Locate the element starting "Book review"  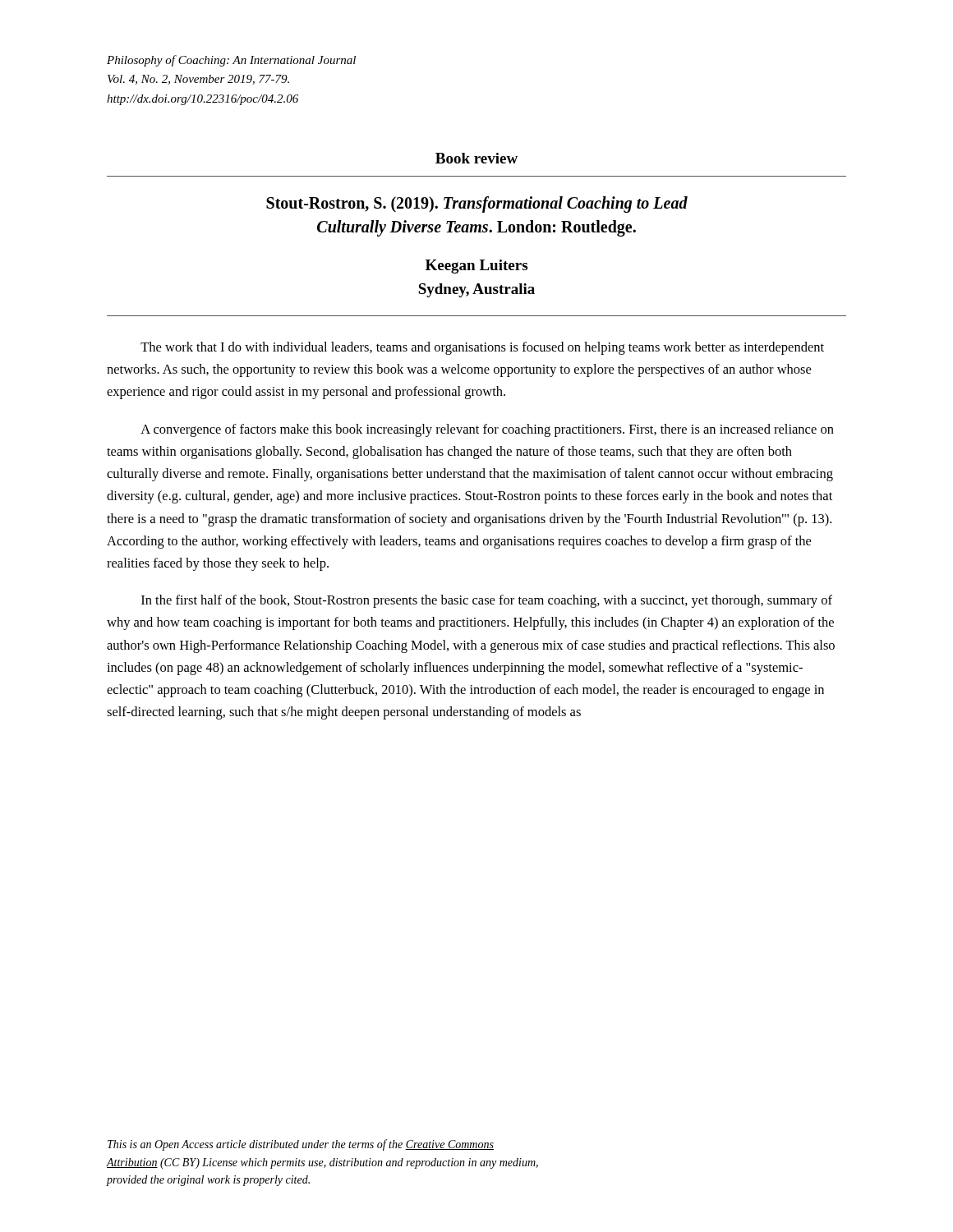476,158
